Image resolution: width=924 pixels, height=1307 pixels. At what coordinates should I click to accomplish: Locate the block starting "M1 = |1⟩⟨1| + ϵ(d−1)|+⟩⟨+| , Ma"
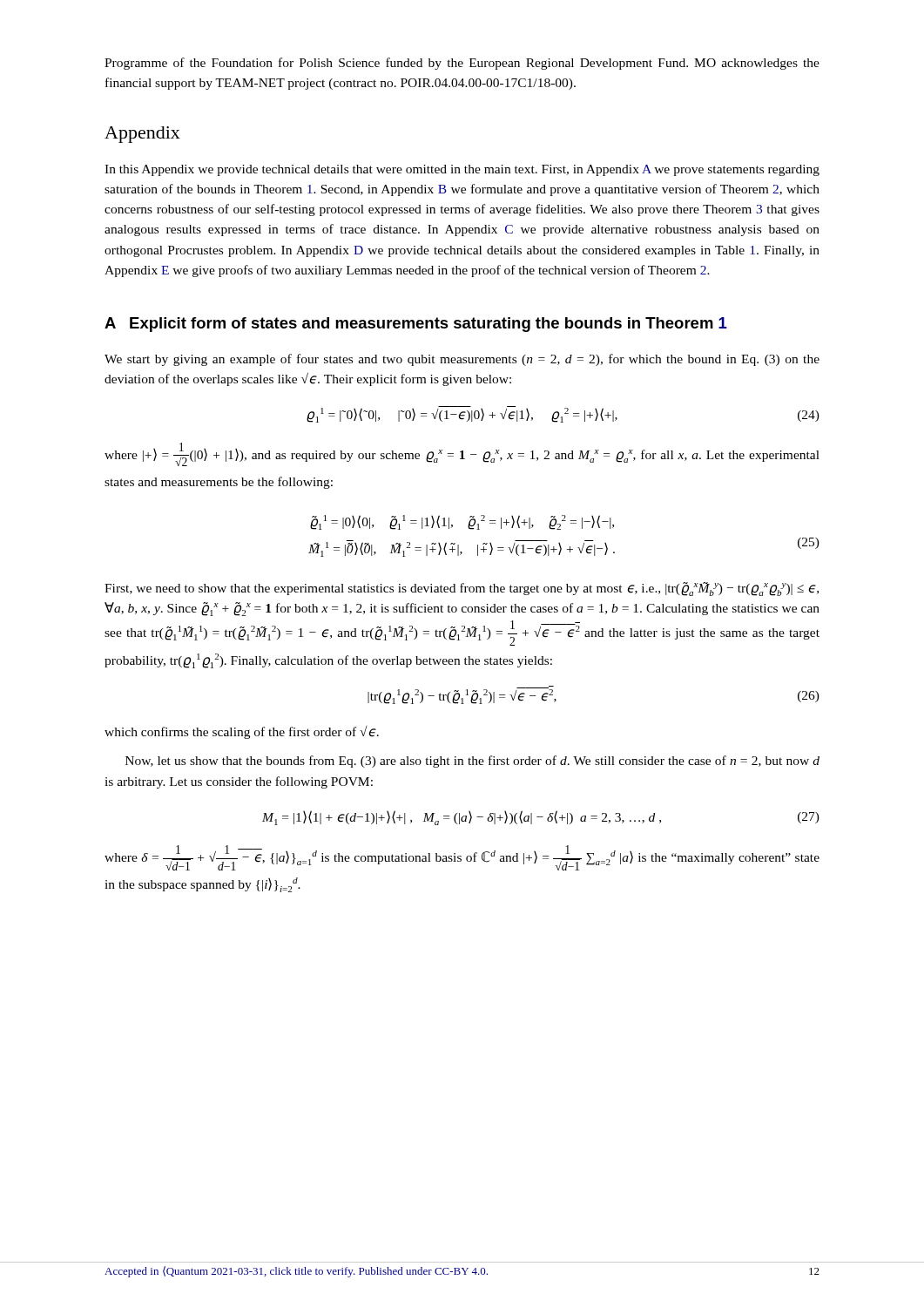(x=541, y=817)
